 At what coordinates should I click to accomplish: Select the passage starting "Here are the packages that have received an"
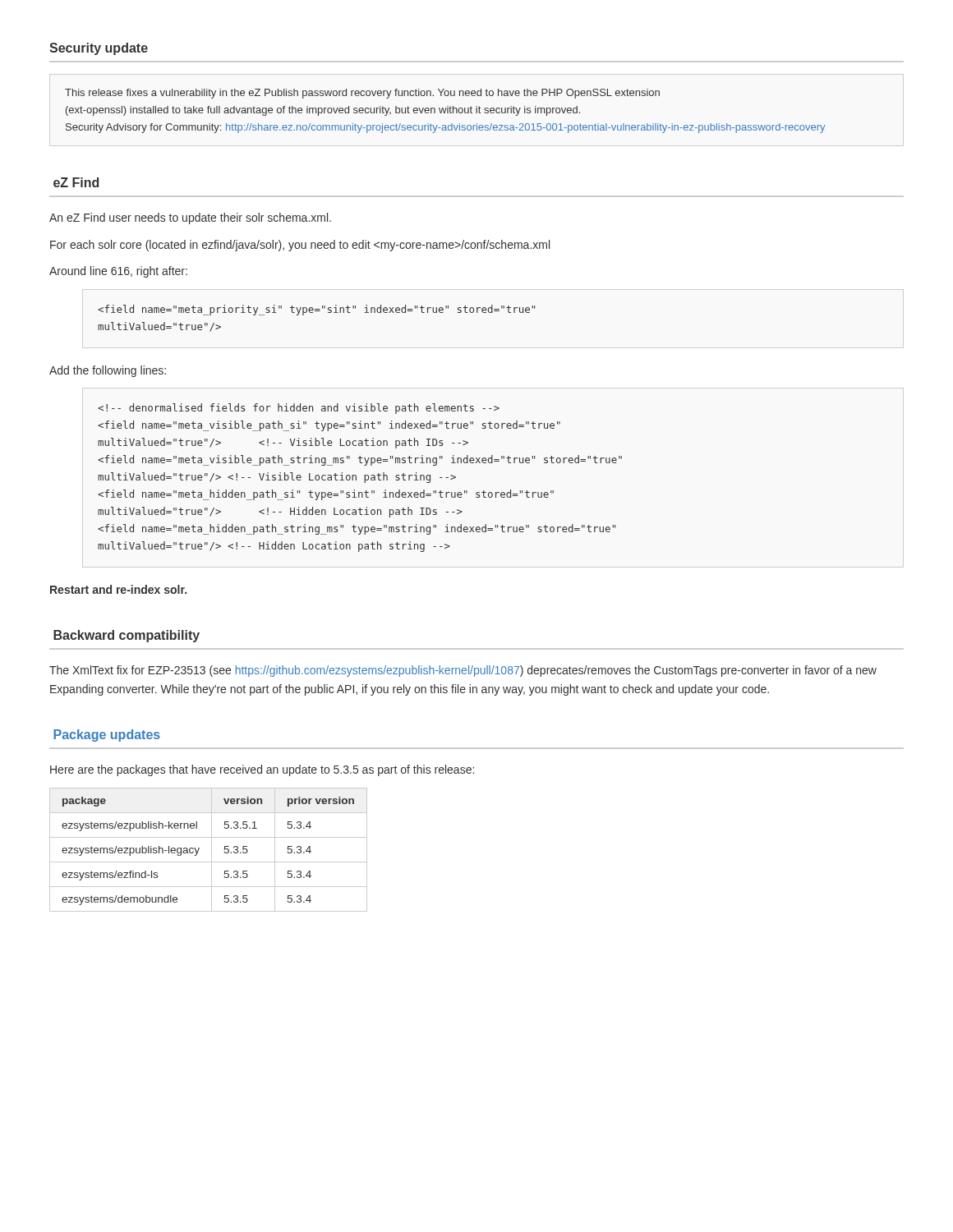476,770
